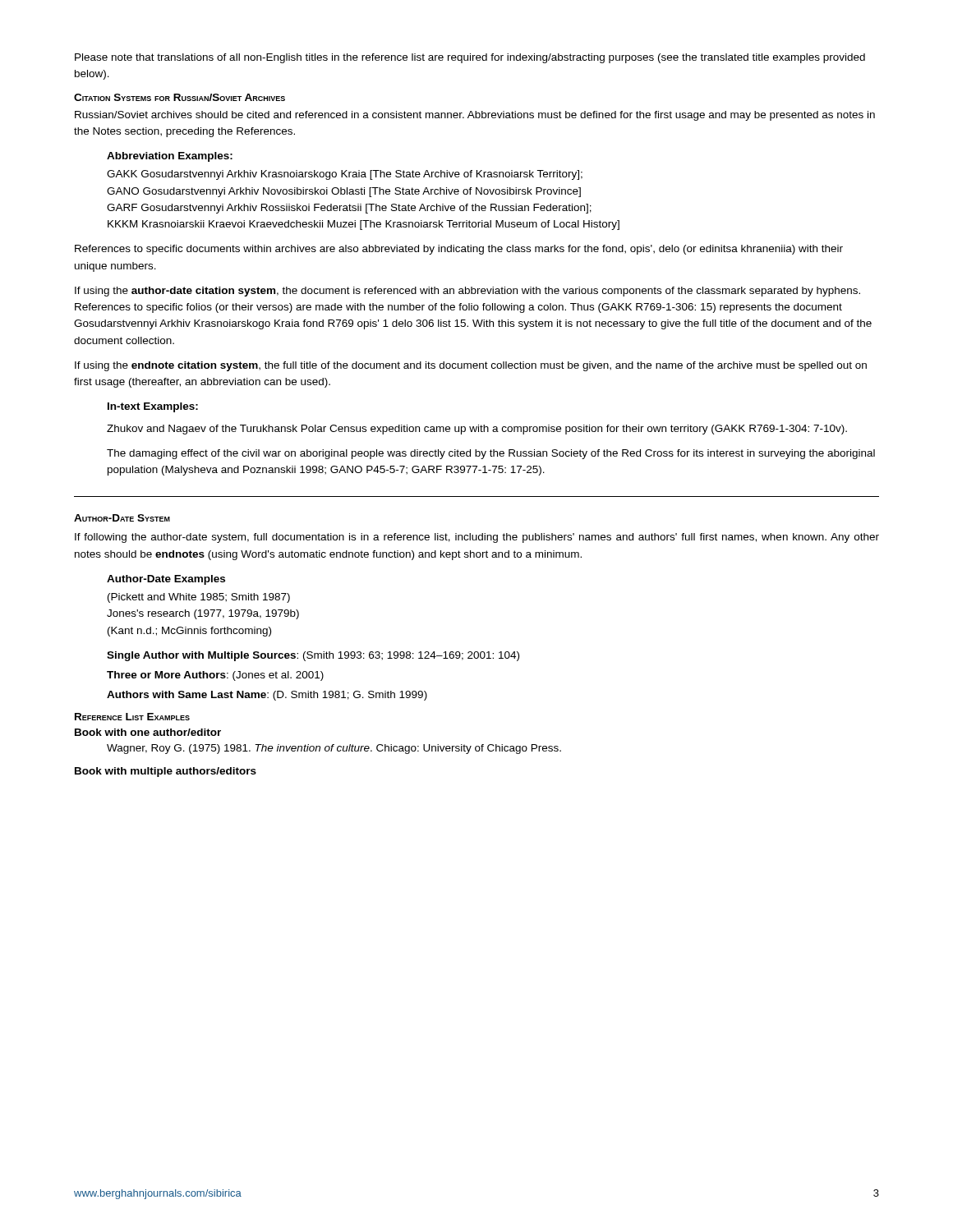Locate the passage starting "The damaging effect of the civil war on"
The image size is (953, 1232).
pos(491,461)
